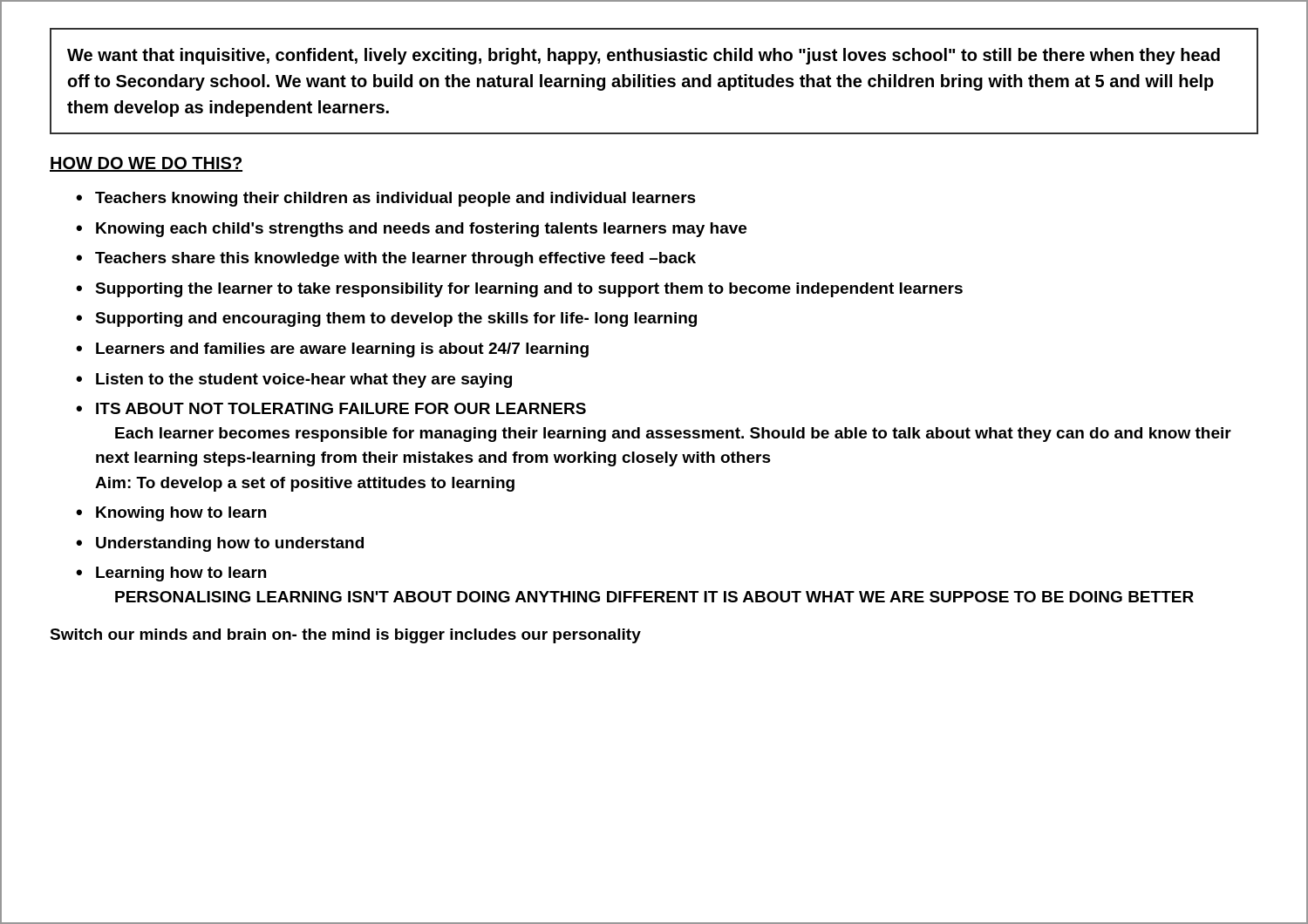Find the list item containing "• Listen to the student voice-hear what they"
Viewport: 1308px width, 924px height.
tap(294, 380)
